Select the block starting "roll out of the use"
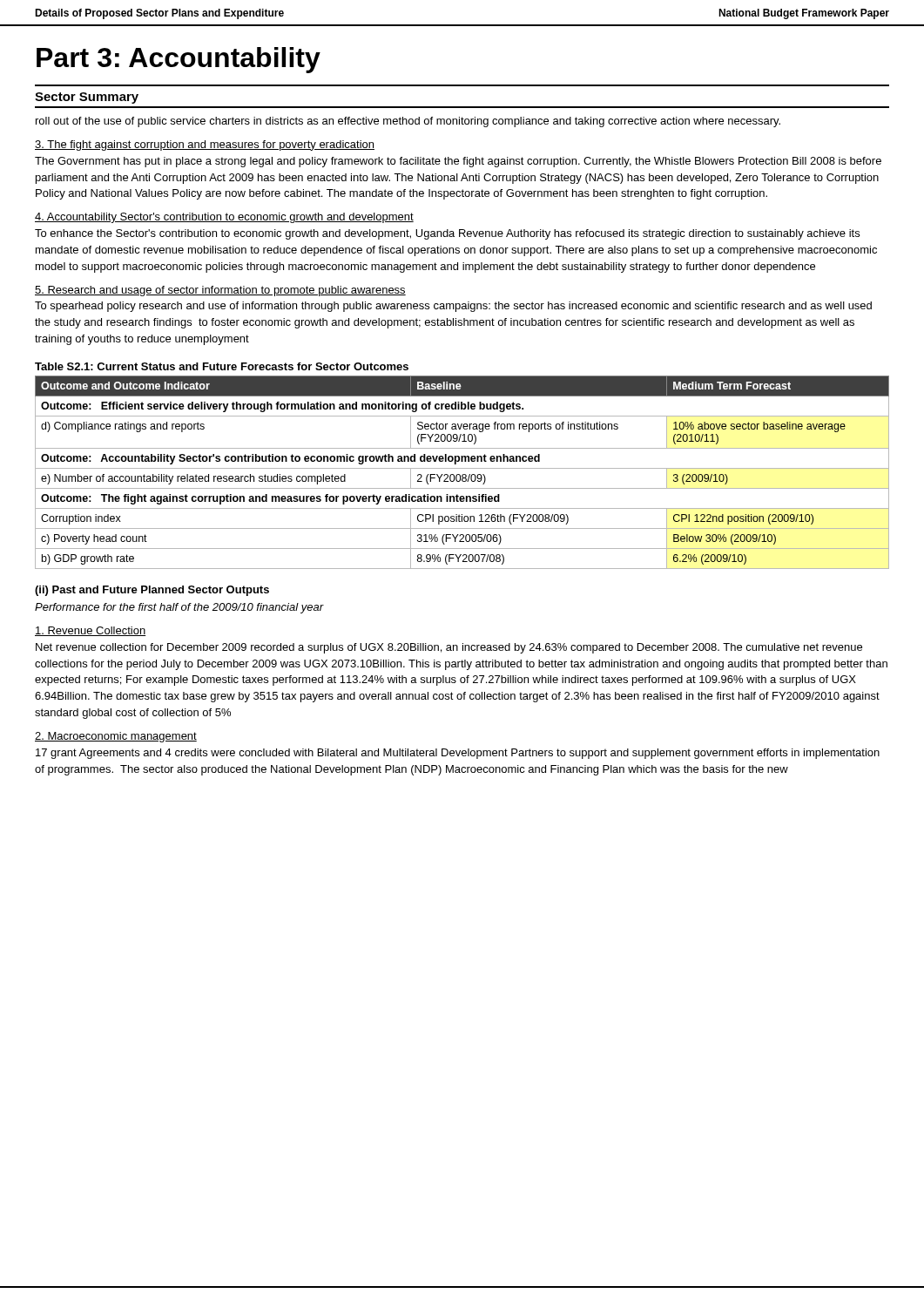The image size is (924, 1307). (x=408, y=121)
